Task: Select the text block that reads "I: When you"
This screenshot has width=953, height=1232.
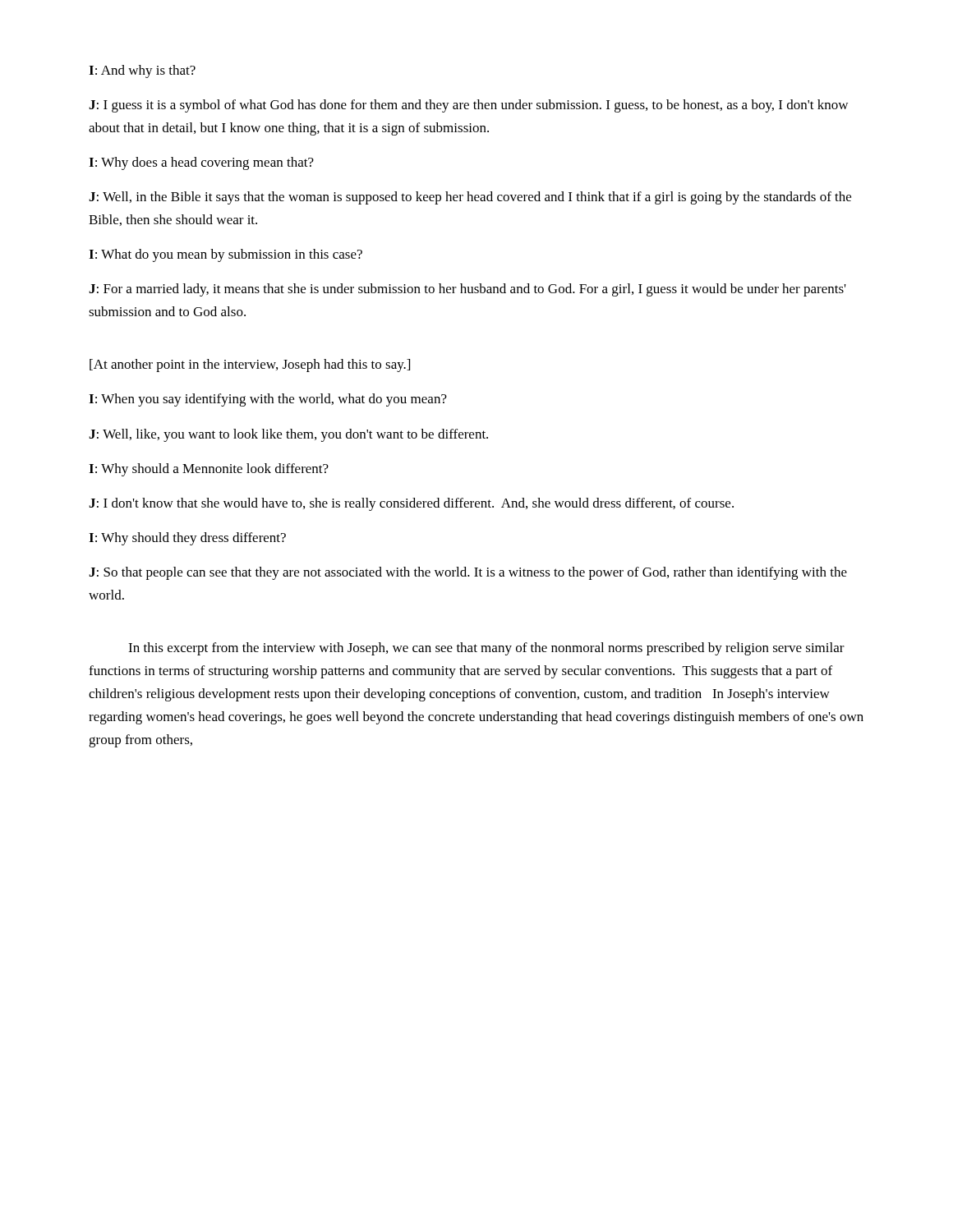Action: point(268,399)
